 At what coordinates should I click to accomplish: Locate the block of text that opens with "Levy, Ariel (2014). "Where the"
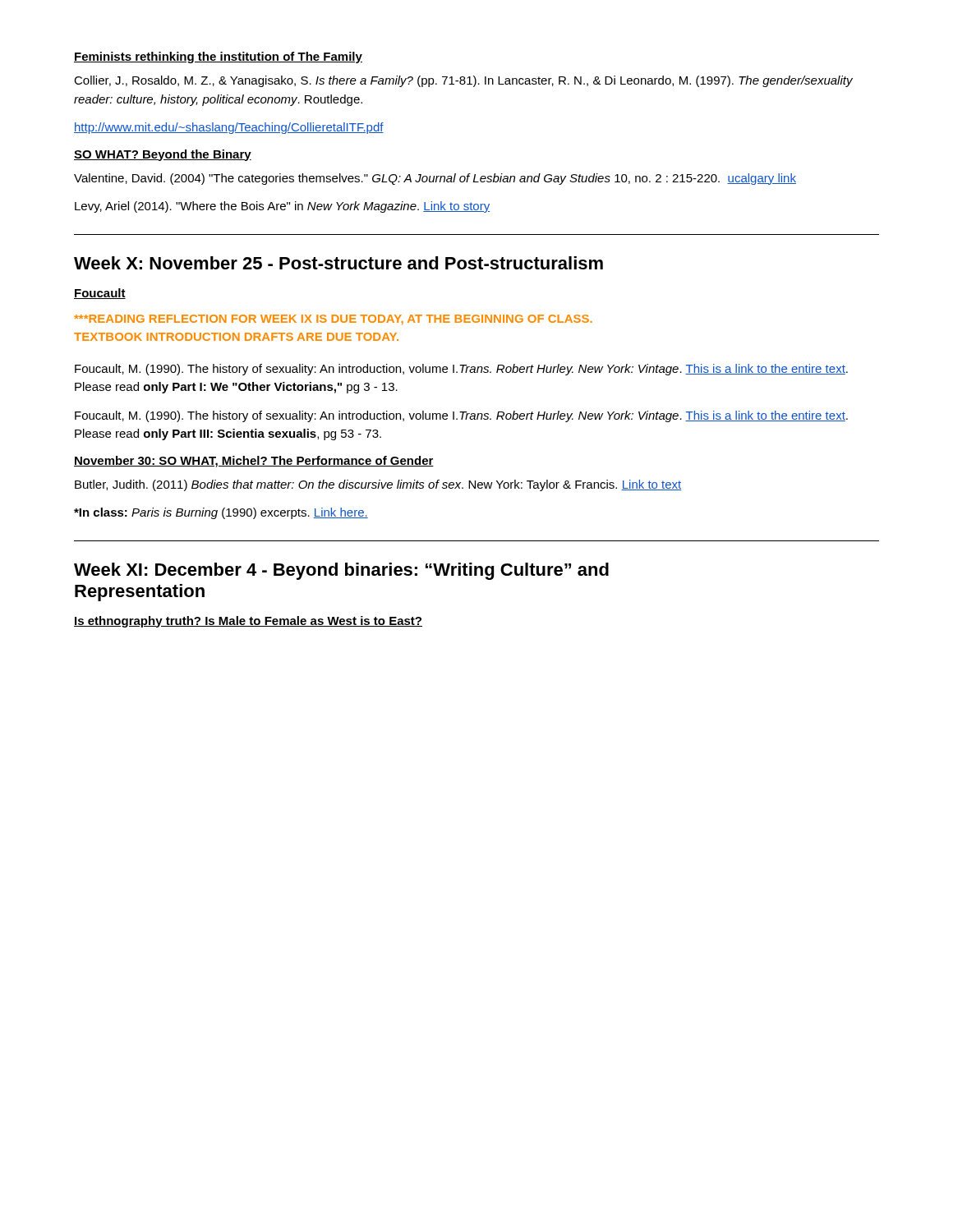click(282, 206)
